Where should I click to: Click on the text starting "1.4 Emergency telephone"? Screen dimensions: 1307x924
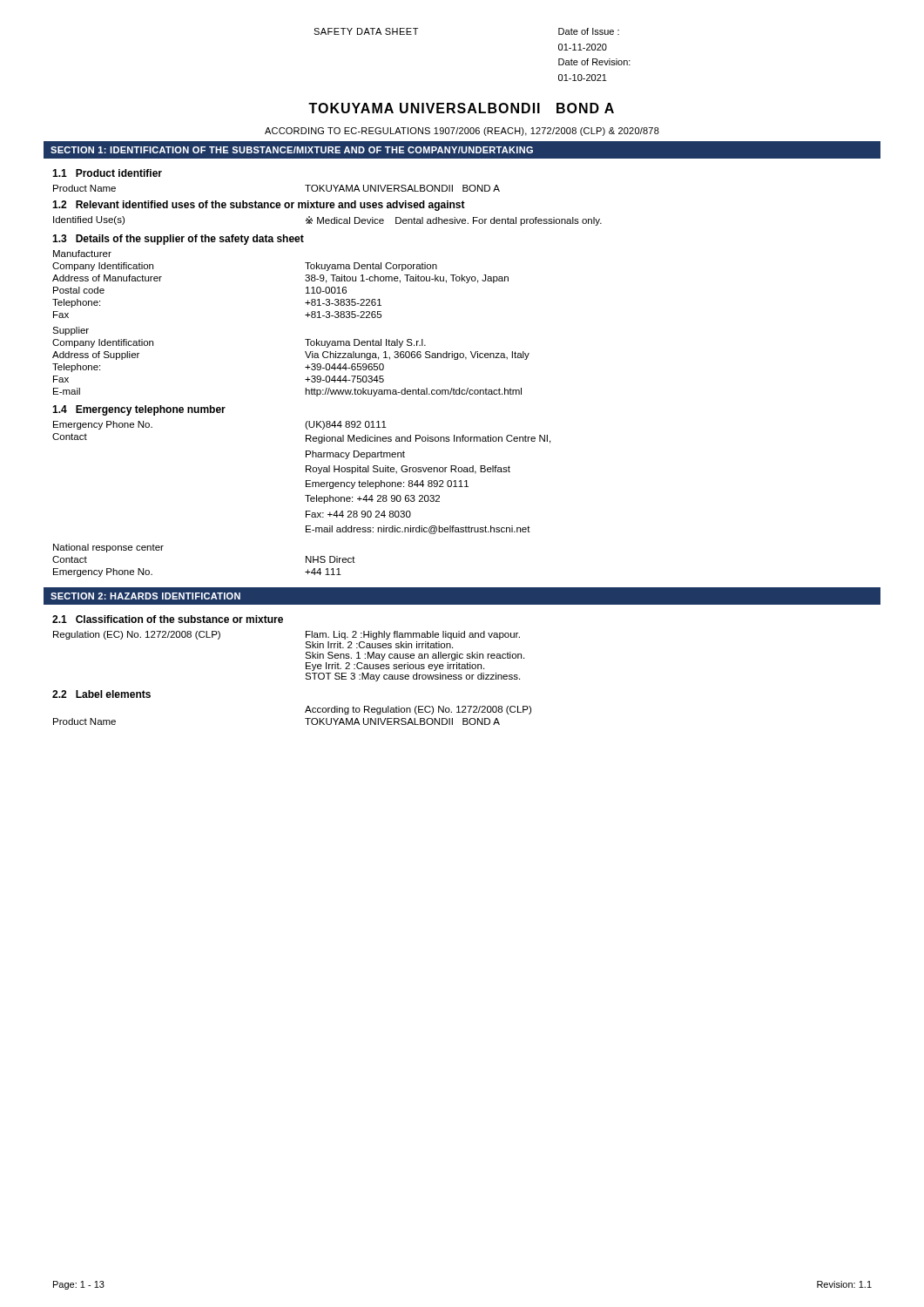pyautogui.click(x=139, y=410)
